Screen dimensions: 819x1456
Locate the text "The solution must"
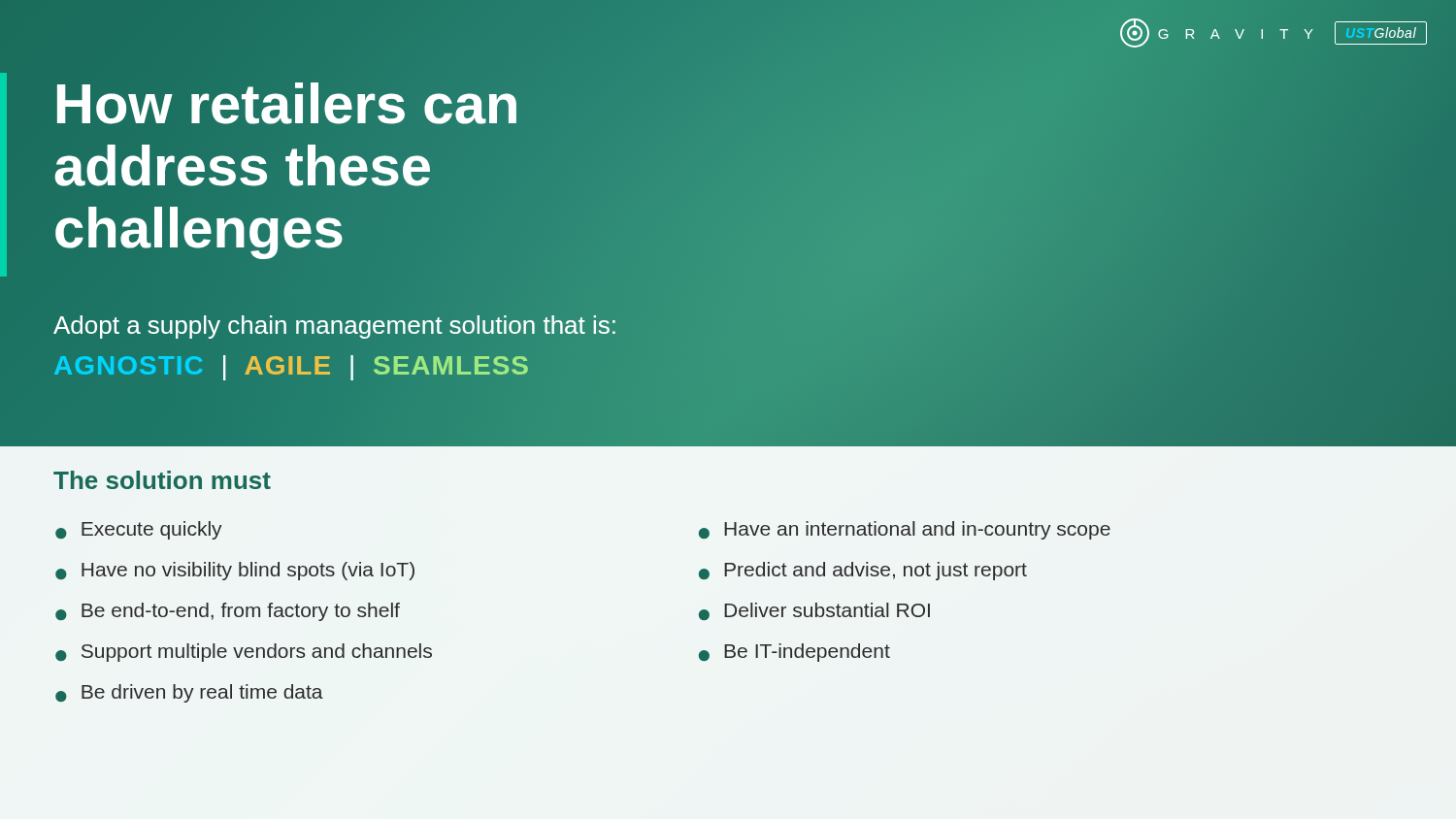click(162, 480)
